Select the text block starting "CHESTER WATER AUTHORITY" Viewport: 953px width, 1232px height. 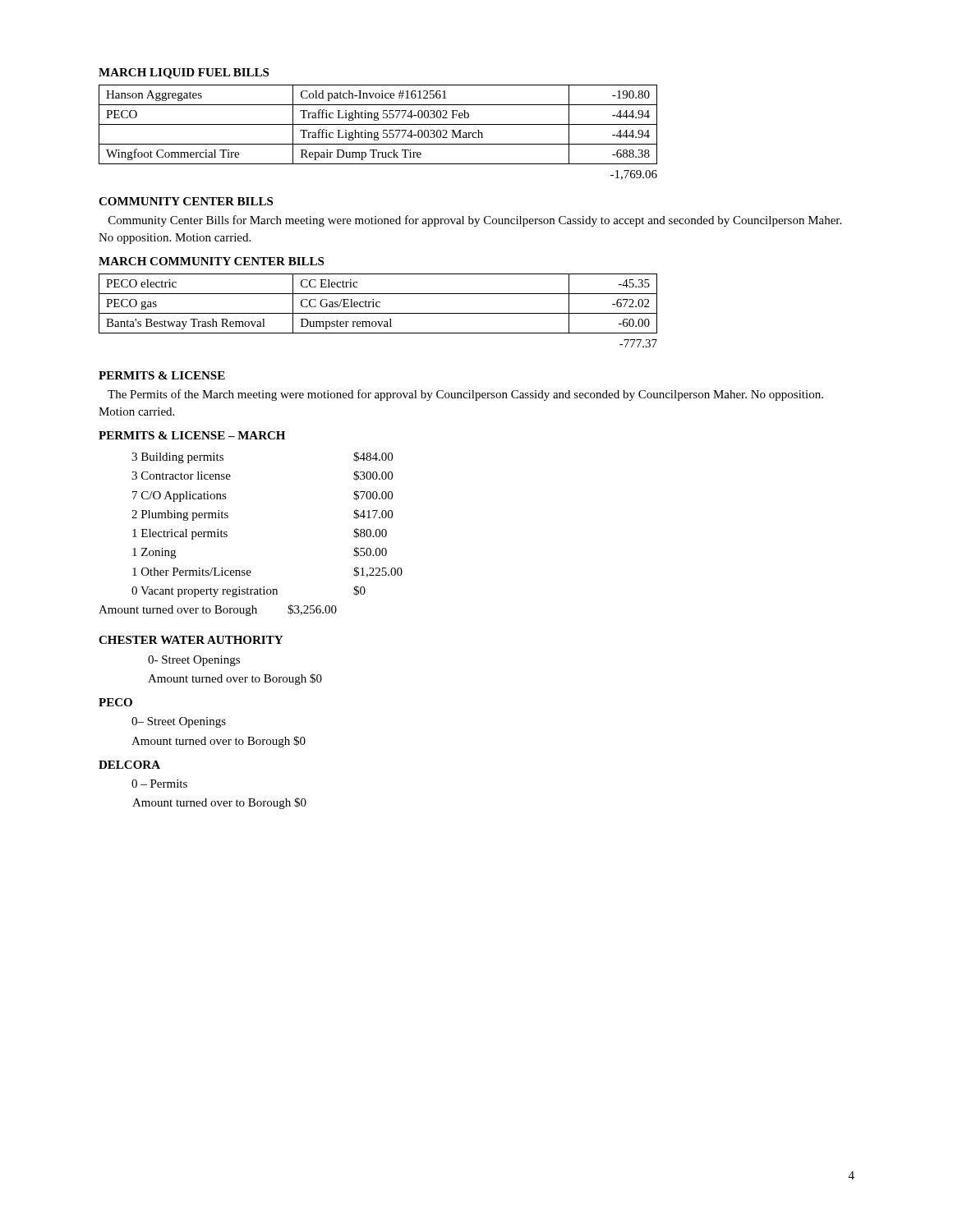(x=191, y=640)
